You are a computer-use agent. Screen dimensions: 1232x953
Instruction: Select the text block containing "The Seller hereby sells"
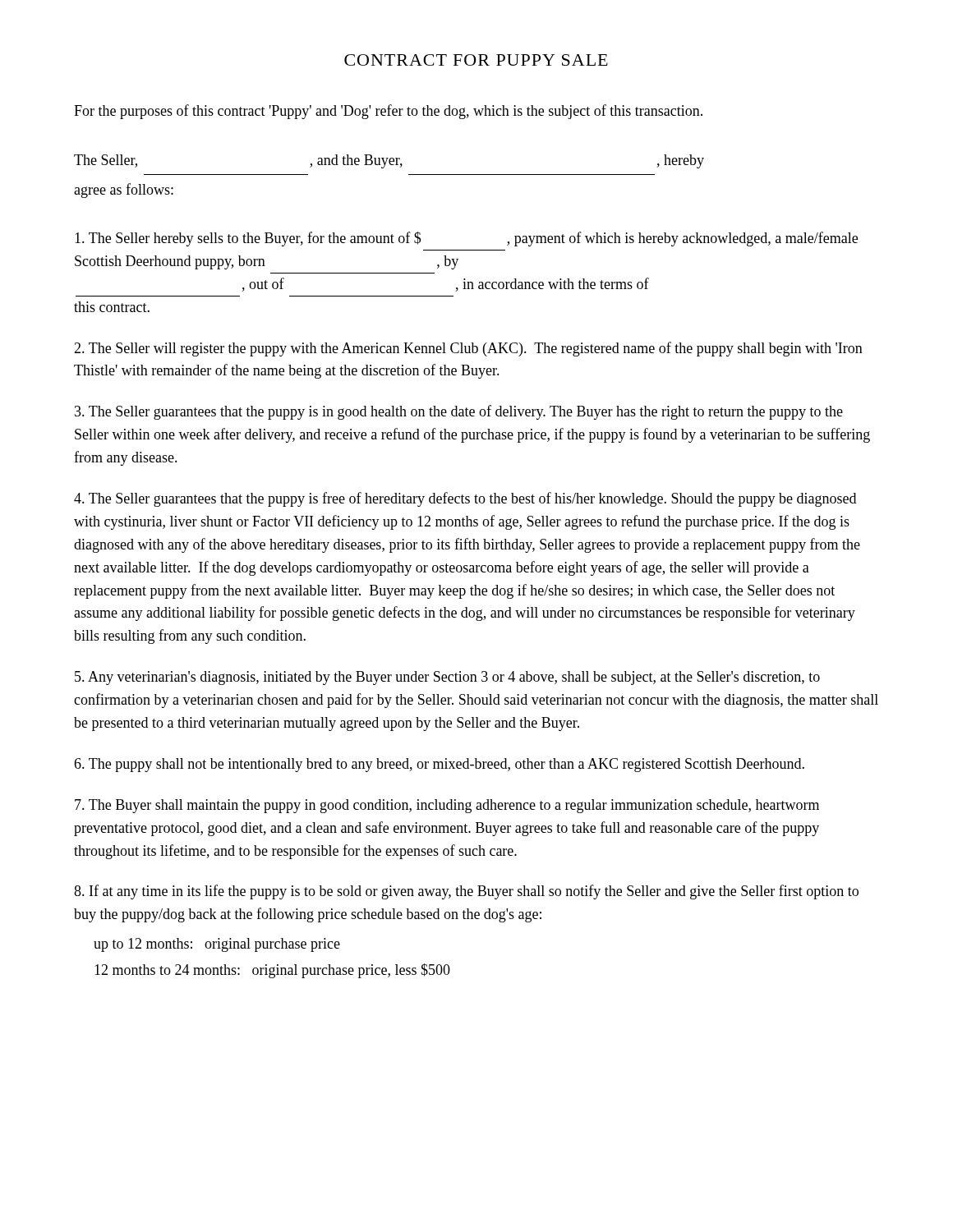466,273
